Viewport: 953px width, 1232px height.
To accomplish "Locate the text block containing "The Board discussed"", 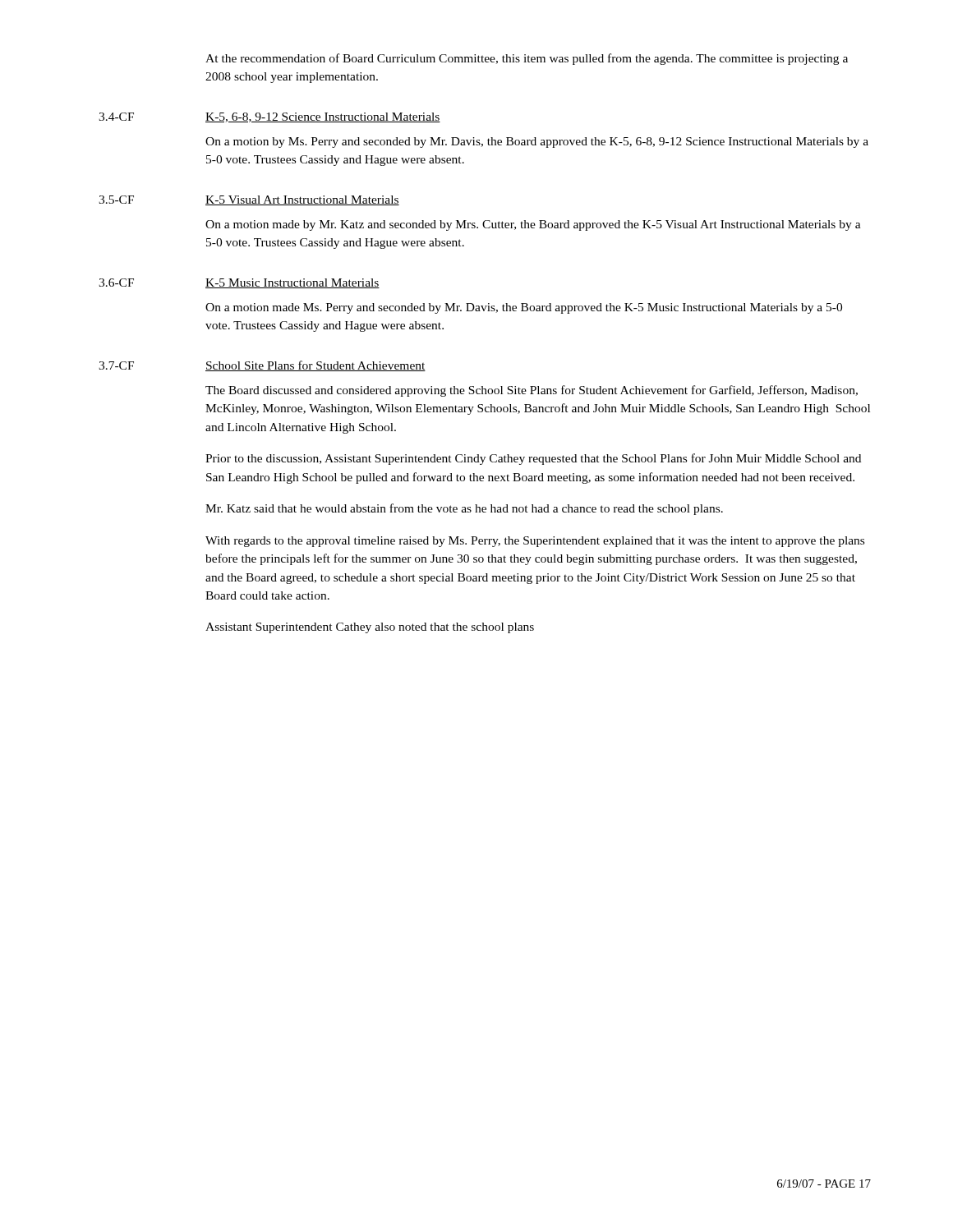I will point(538,408).
